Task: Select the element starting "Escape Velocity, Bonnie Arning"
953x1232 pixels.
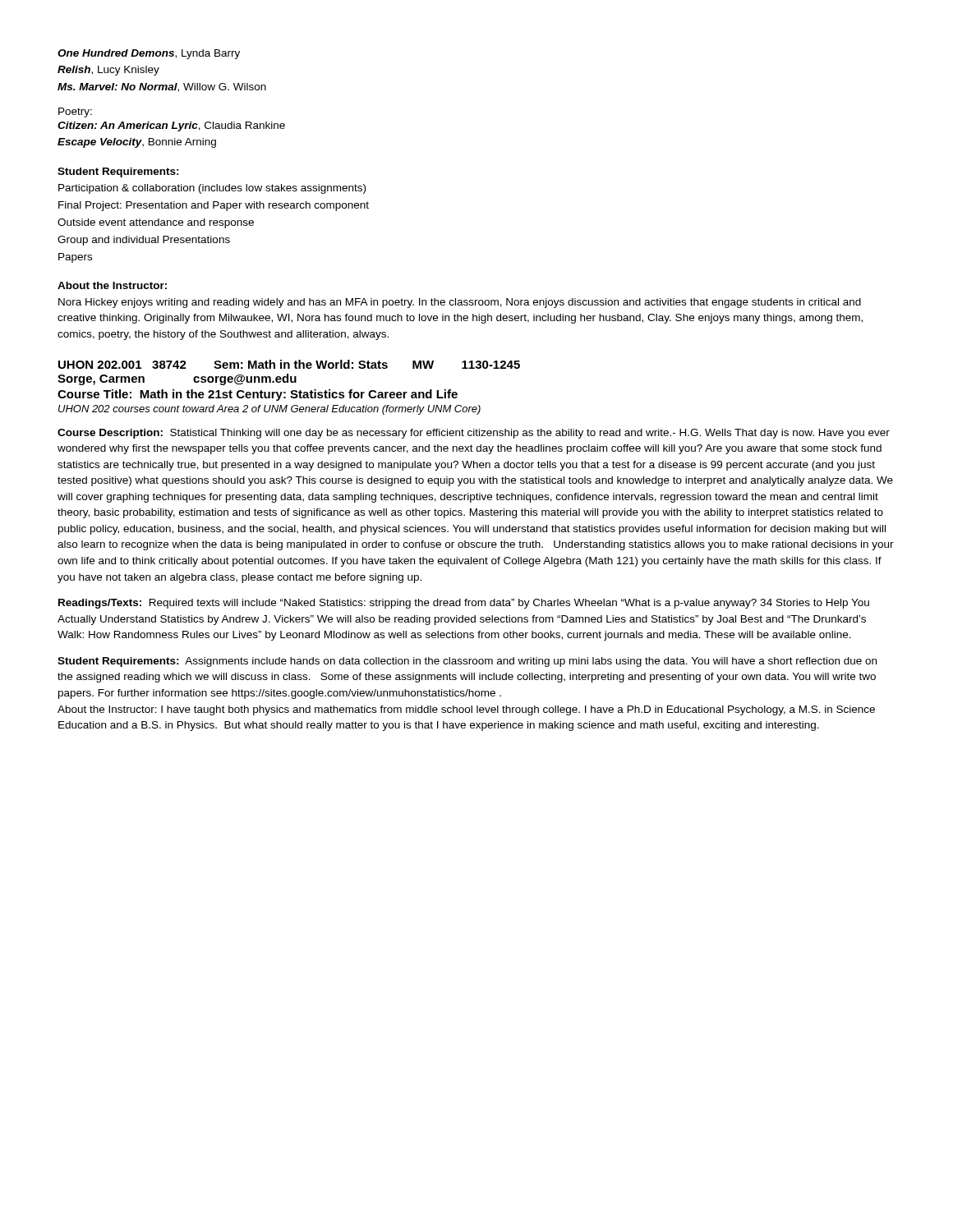Action: tap(137, 143)
